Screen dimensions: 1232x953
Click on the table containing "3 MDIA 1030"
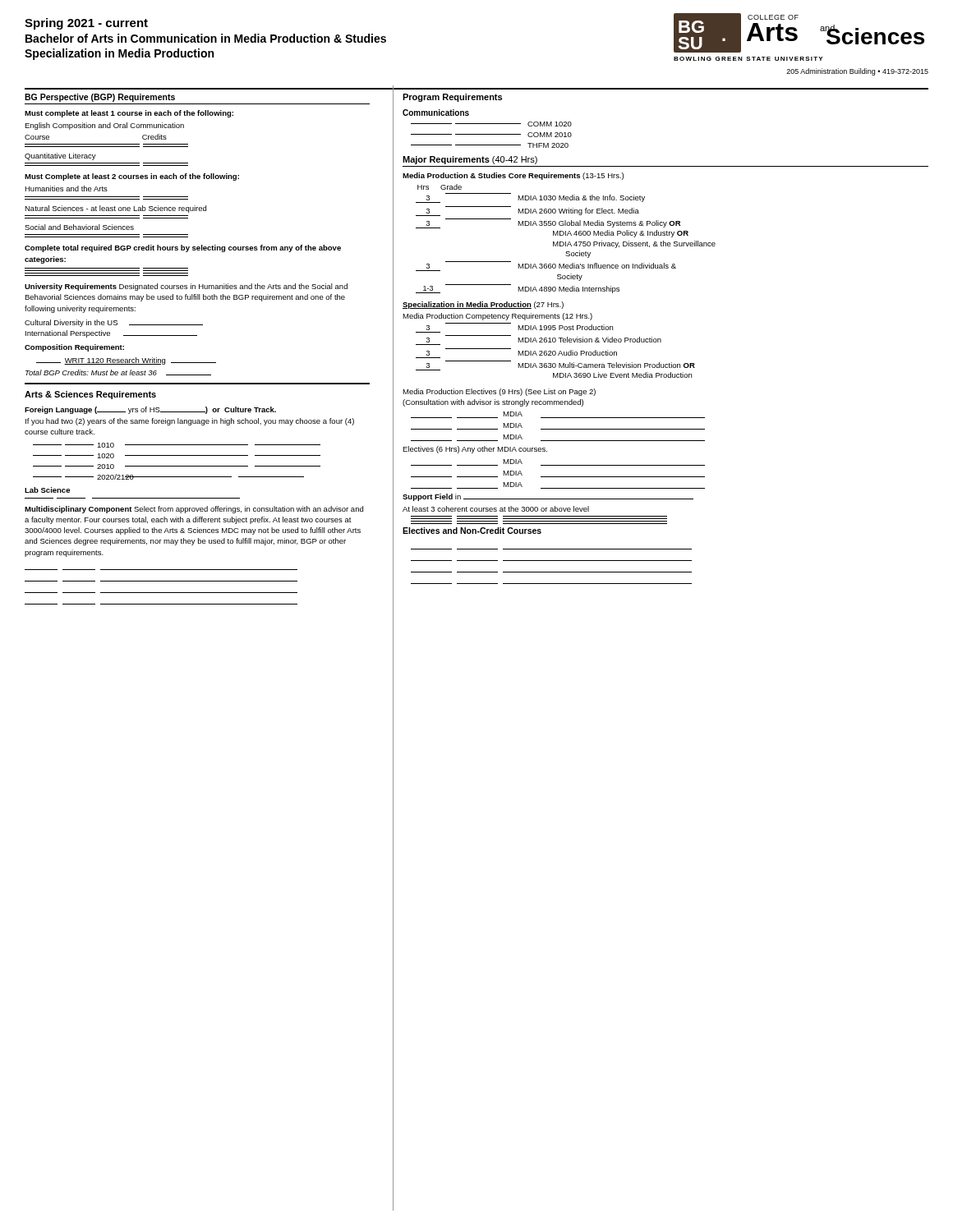665,244
